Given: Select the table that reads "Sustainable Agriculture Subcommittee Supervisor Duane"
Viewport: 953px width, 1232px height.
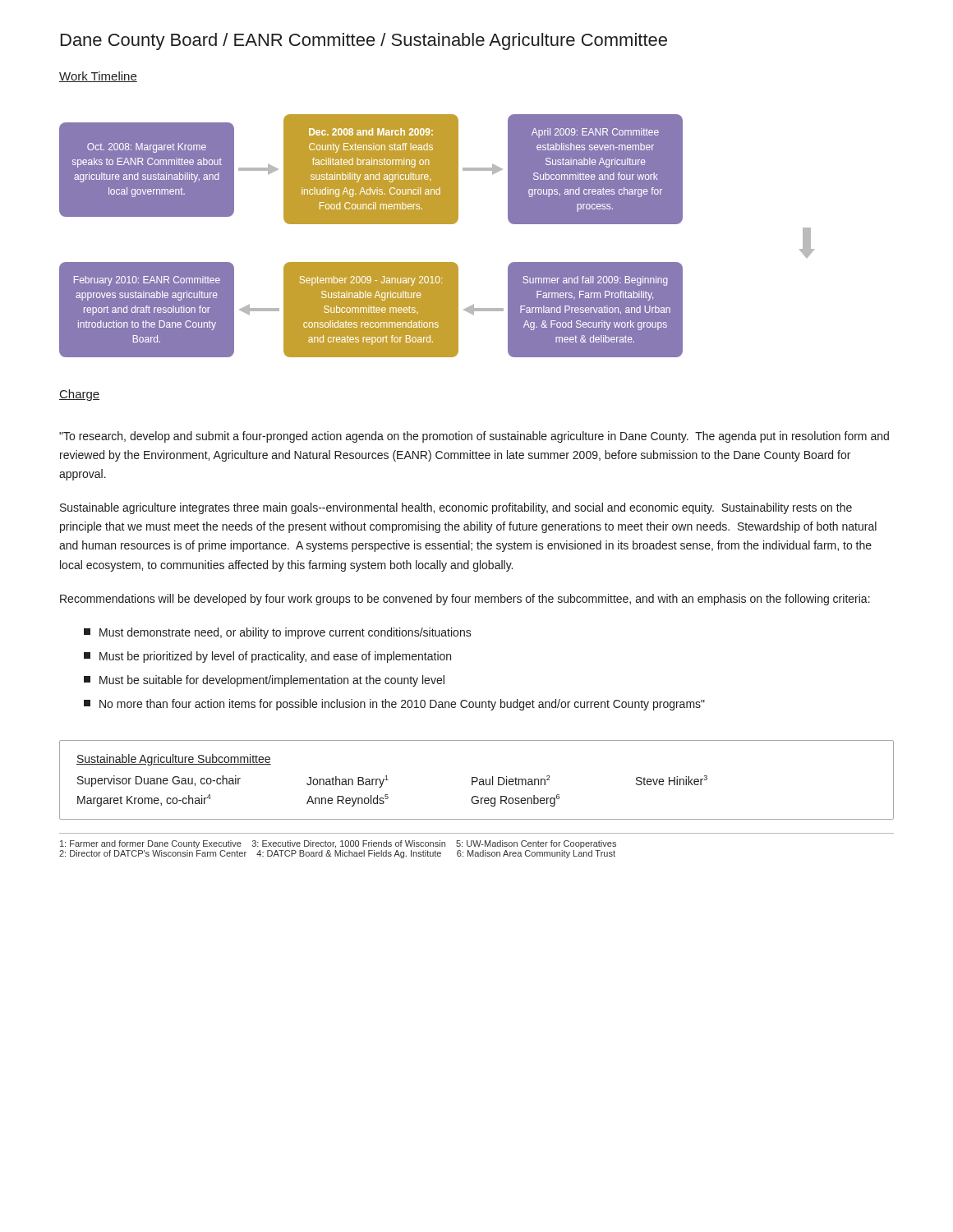Looking at the screenshot, I should point(476,780).
